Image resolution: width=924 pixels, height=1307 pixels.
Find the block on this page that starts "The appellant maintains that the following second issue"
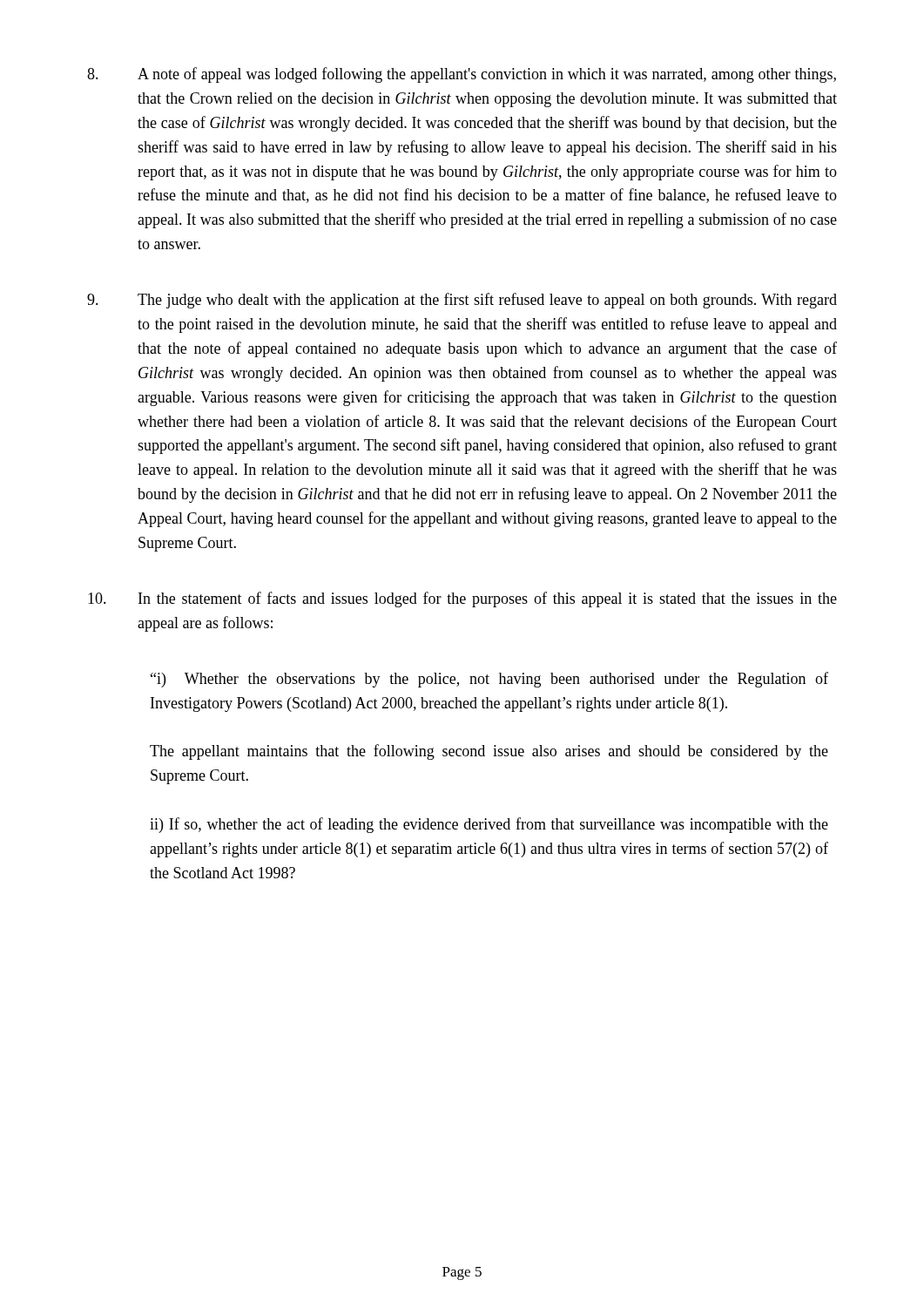click(489, 764)
